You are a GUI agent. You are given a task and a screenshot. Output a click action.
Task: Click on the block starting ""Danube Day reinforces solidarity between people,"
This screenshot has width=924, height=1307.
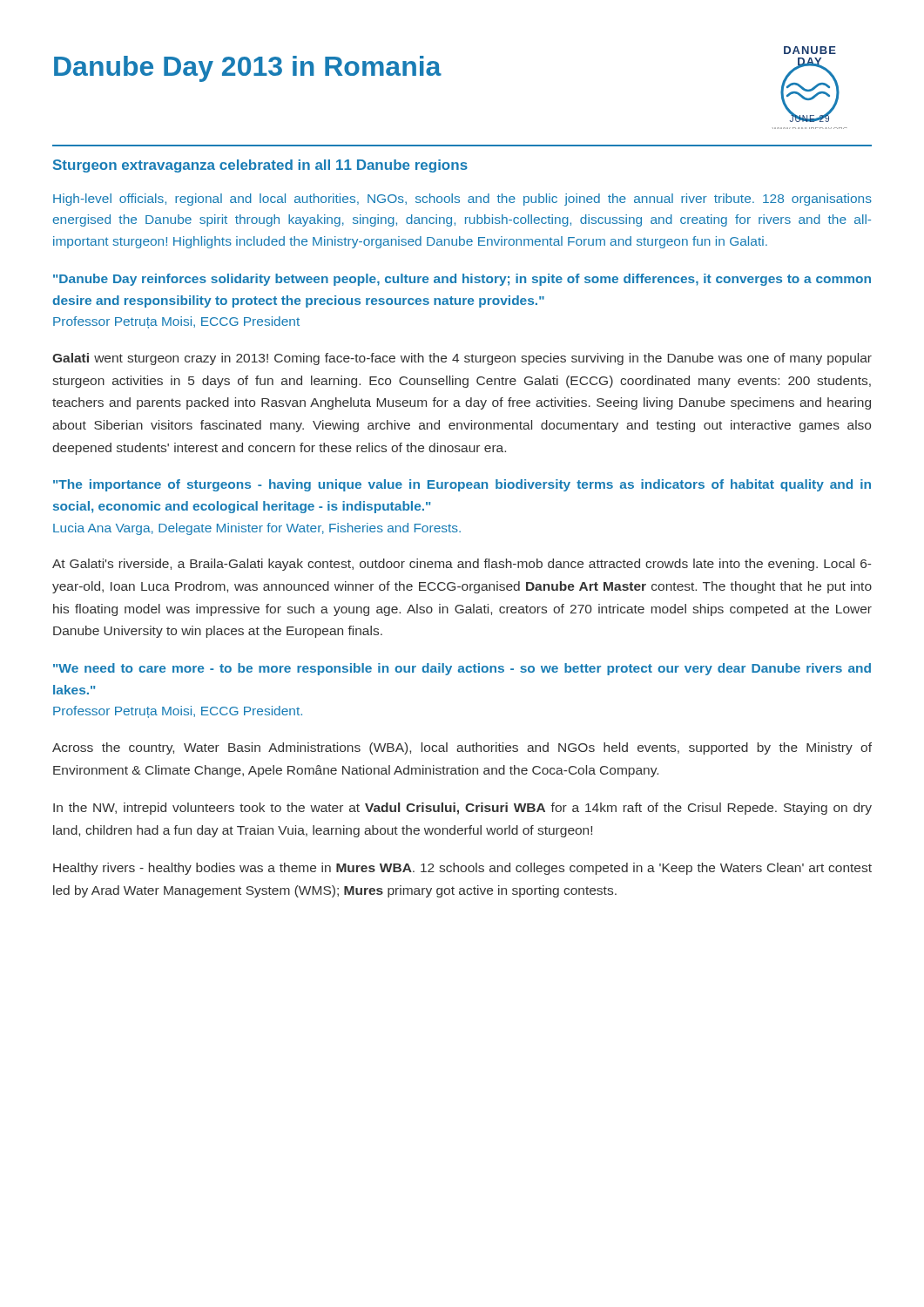[x=462, y=301]
